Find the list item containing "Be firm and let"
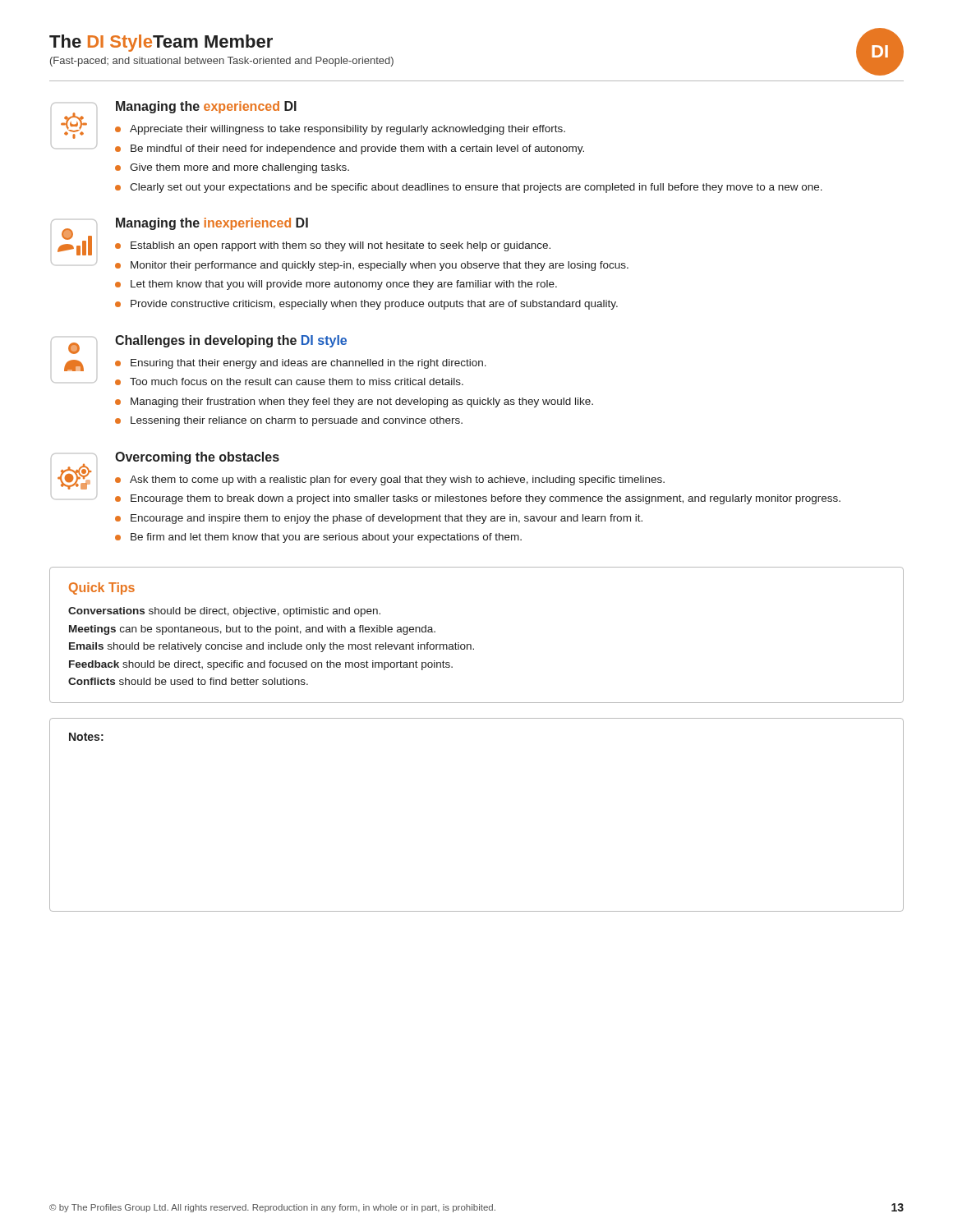 (x=326, y=537)
